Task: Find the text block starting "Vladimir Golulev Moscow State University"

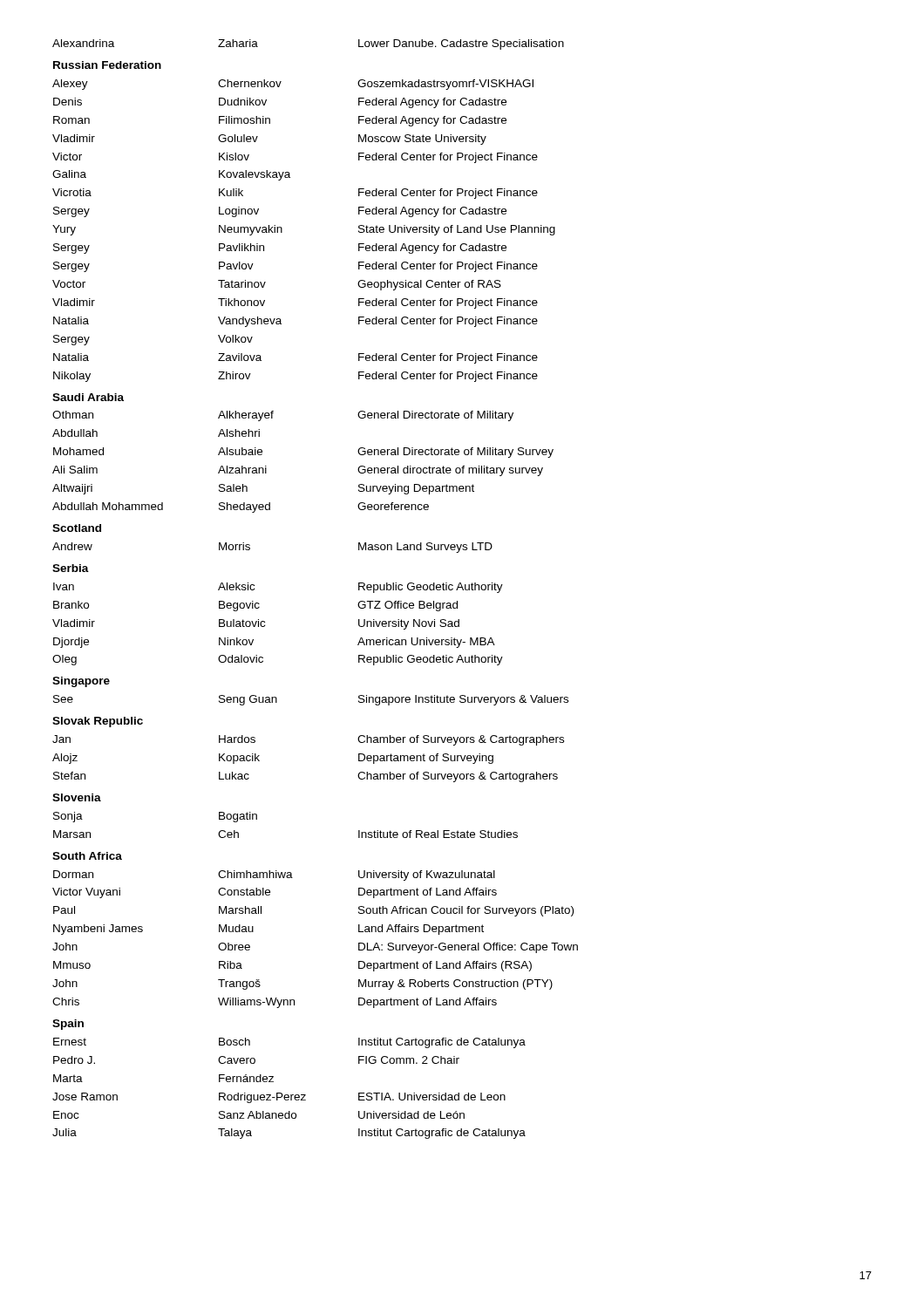Action: [462, 139]
